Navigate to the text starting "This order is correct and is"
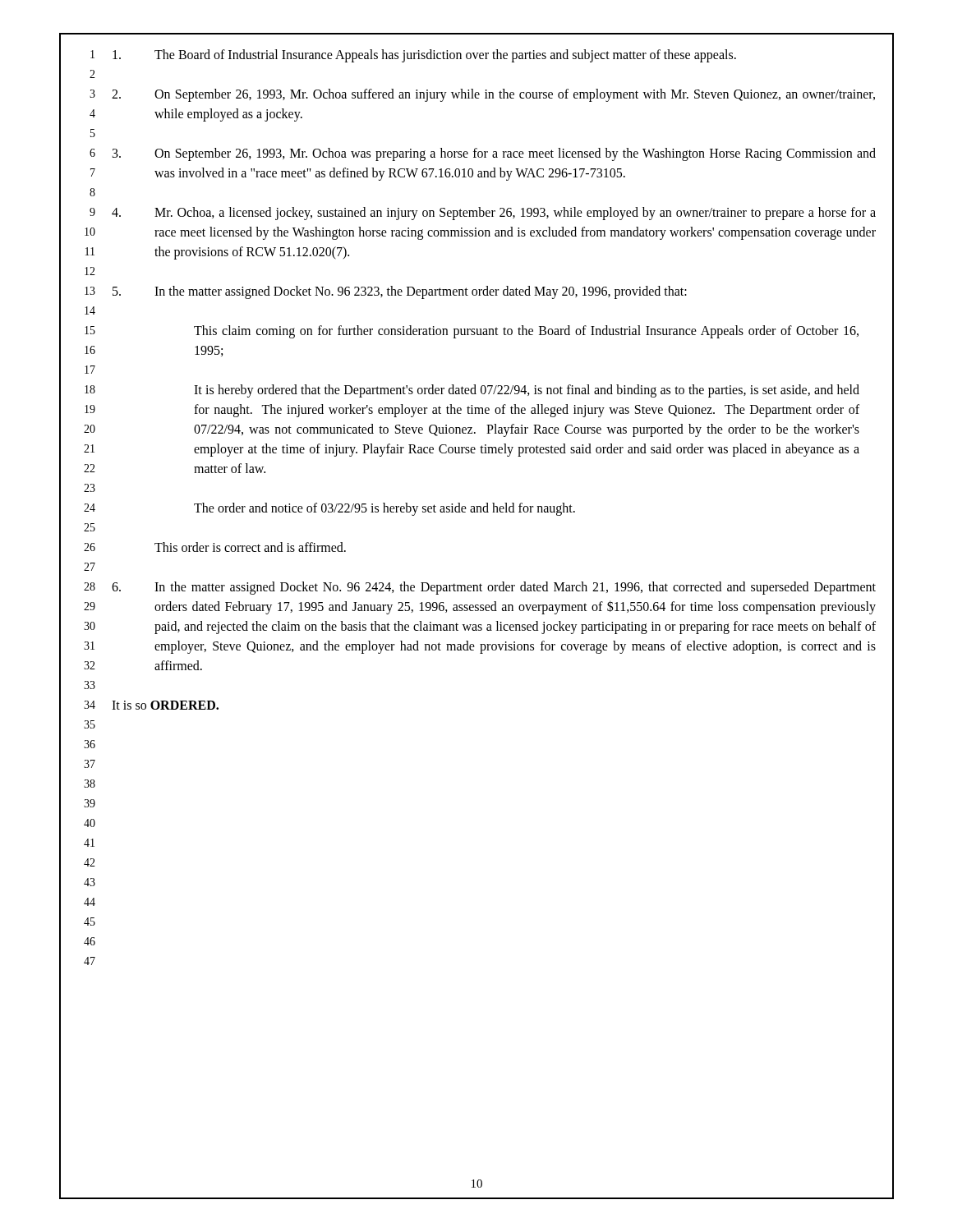This screenshot has width=953, height=1232. pos(251,547)
